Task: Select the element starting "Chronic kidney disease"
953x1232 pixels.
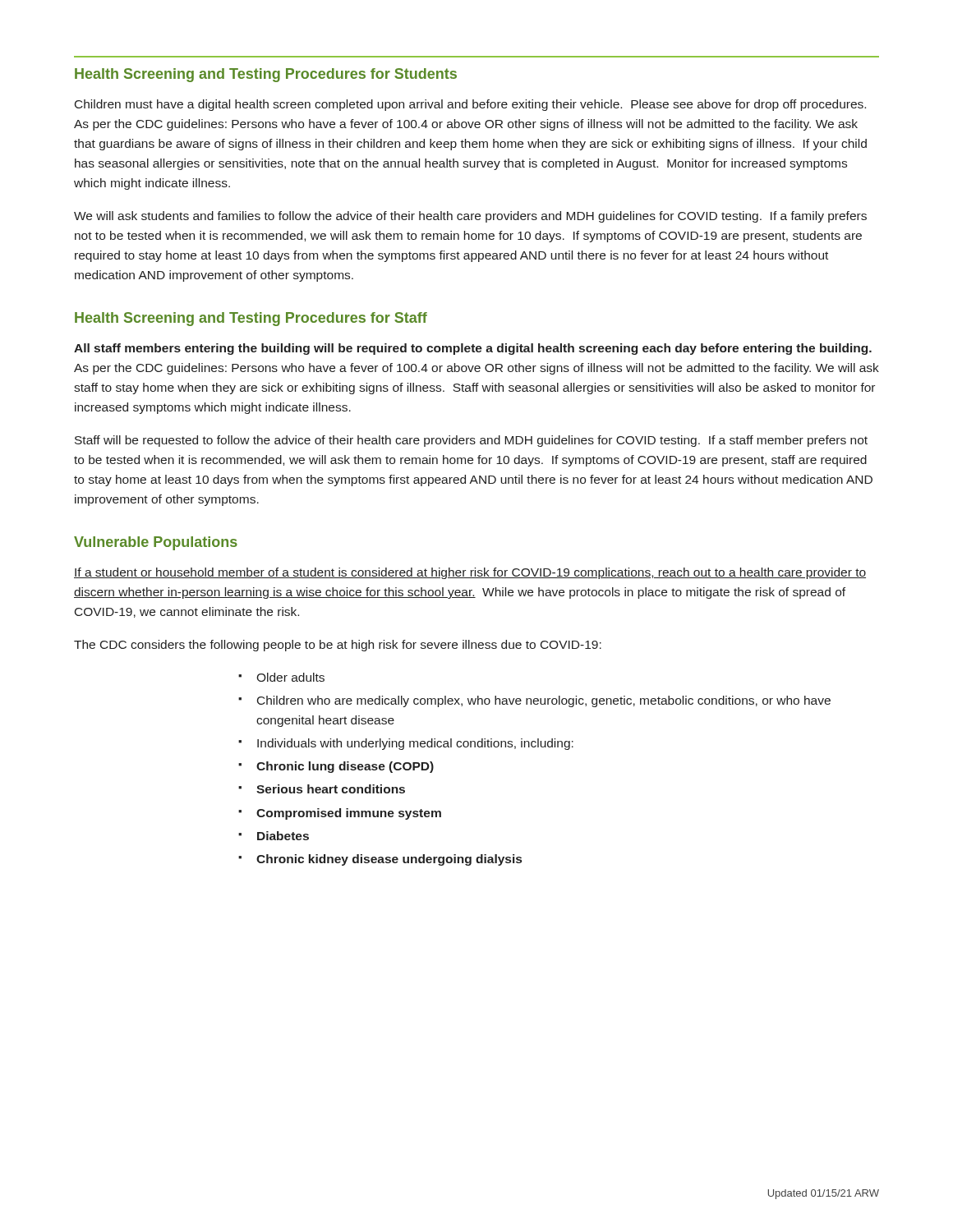Action: 389,859
